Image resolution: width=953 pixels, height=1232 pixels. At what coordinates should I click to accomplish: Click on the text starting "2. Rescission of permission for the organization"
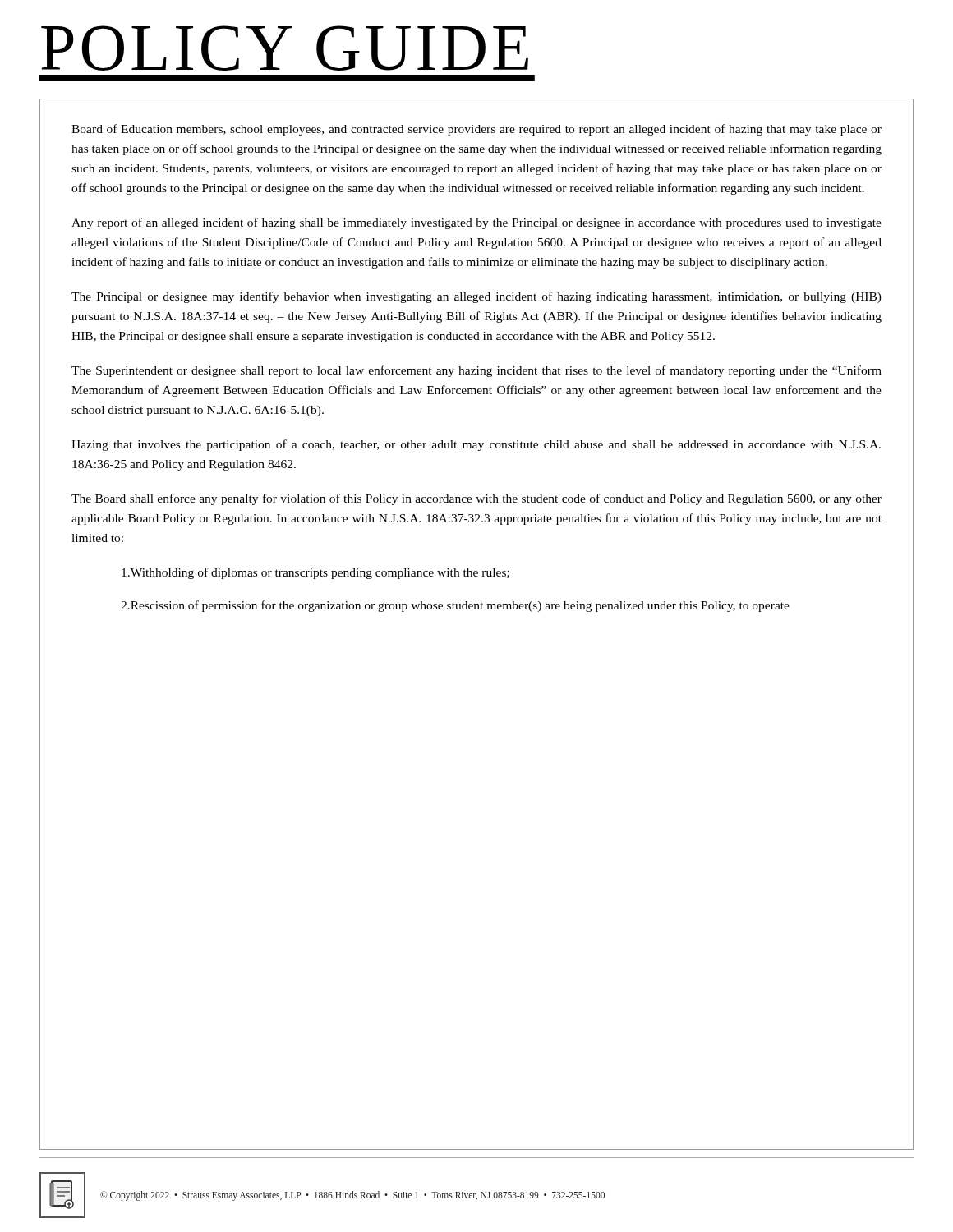tap(476, 606)
